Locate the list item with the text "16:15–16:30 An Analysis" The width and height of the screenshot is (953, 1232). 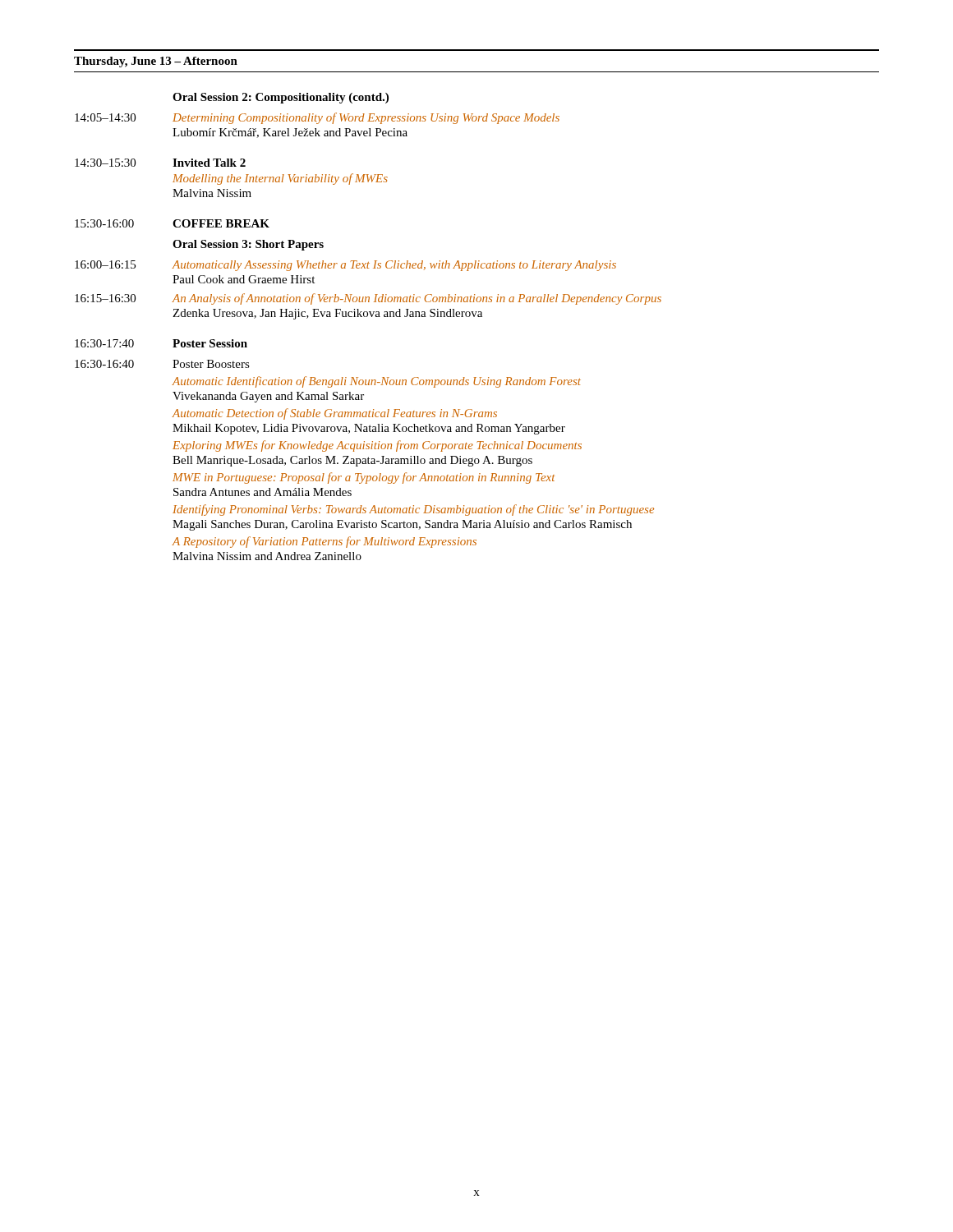click(x=476, y=306)
